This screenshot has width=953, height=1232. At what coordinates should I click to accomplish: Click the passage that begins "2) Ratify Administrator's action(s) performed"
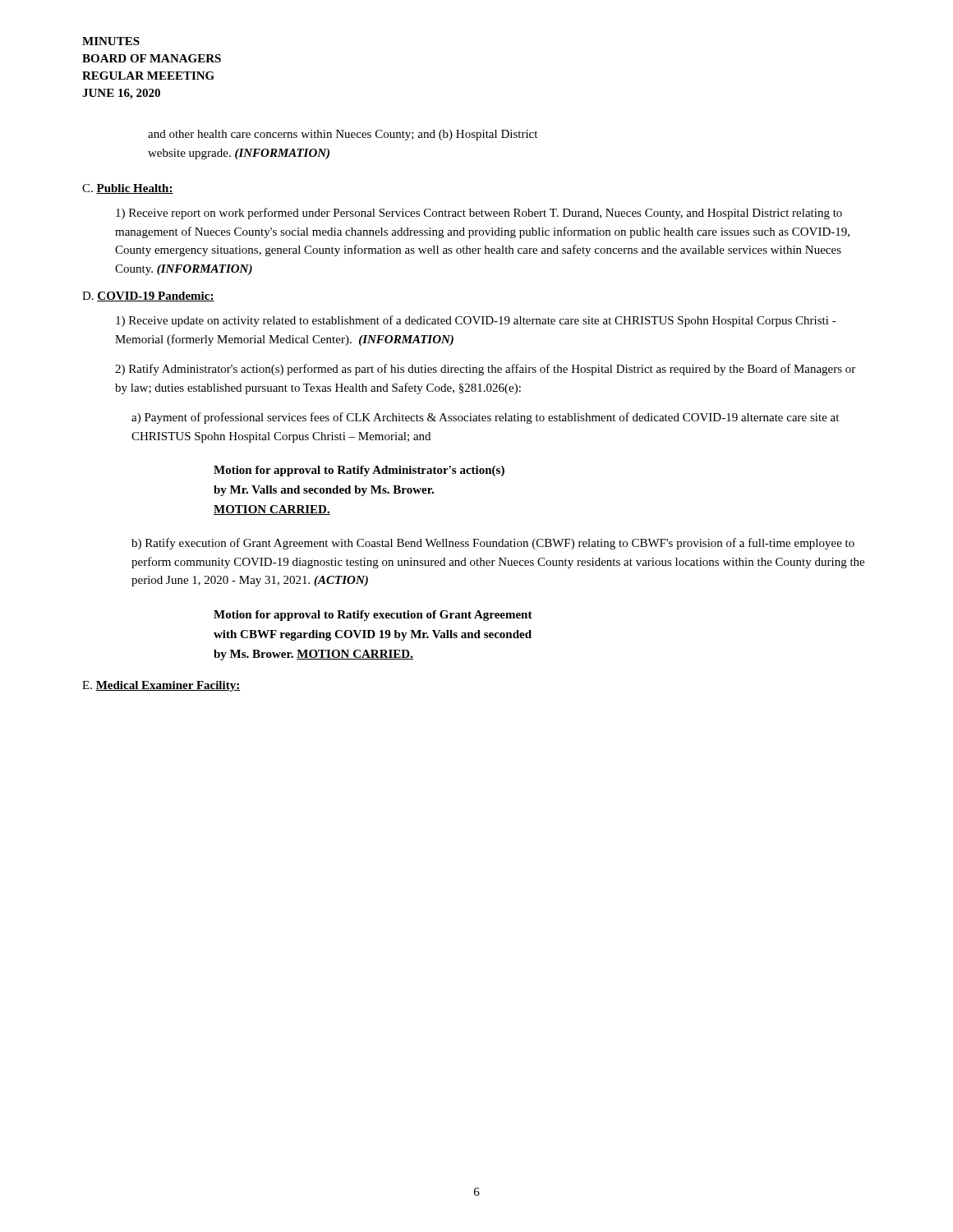tap(485, 378)
